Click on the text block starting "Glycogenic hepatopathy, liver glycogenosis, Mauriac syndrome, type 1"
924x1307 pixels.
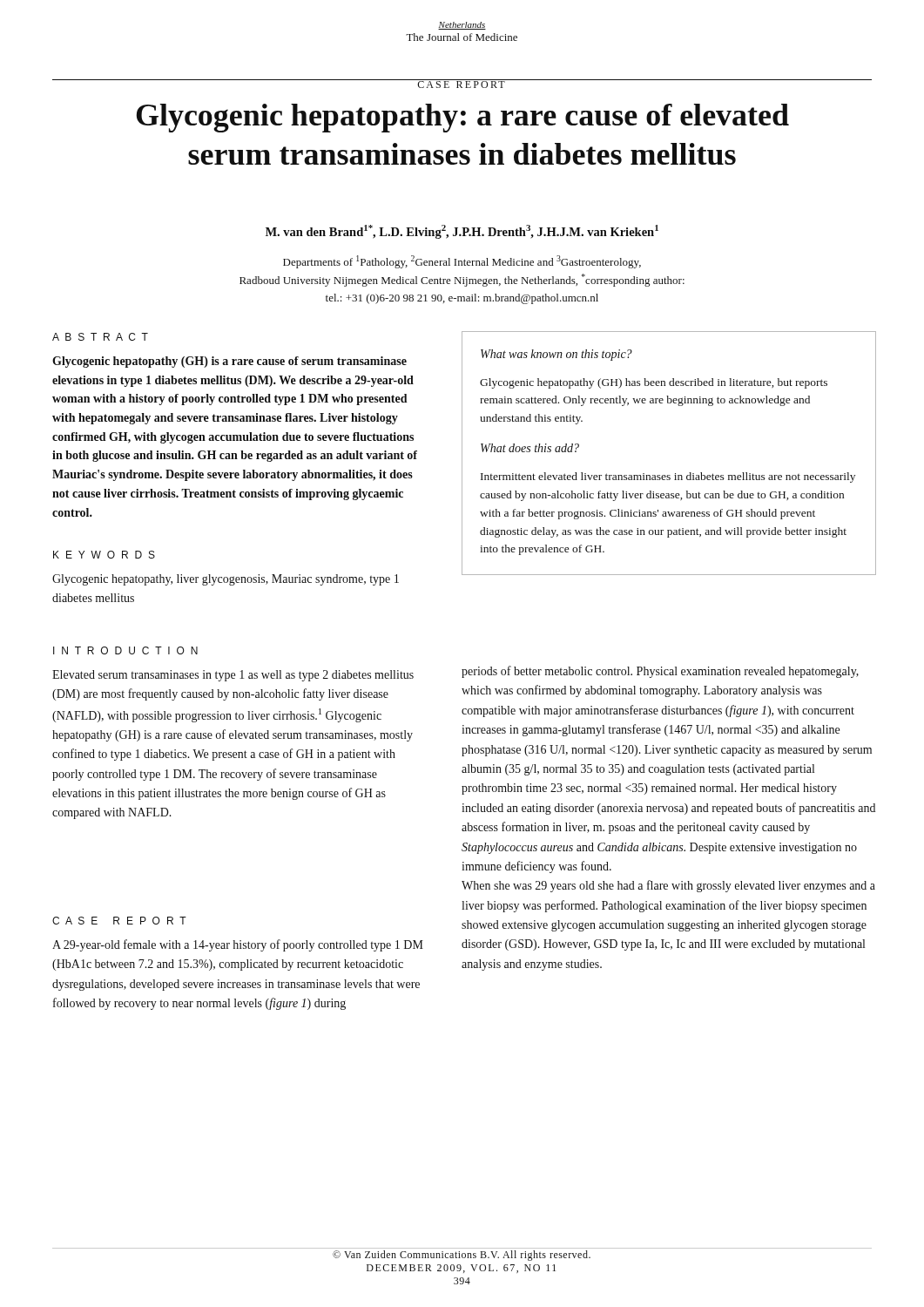pos(226,588)
